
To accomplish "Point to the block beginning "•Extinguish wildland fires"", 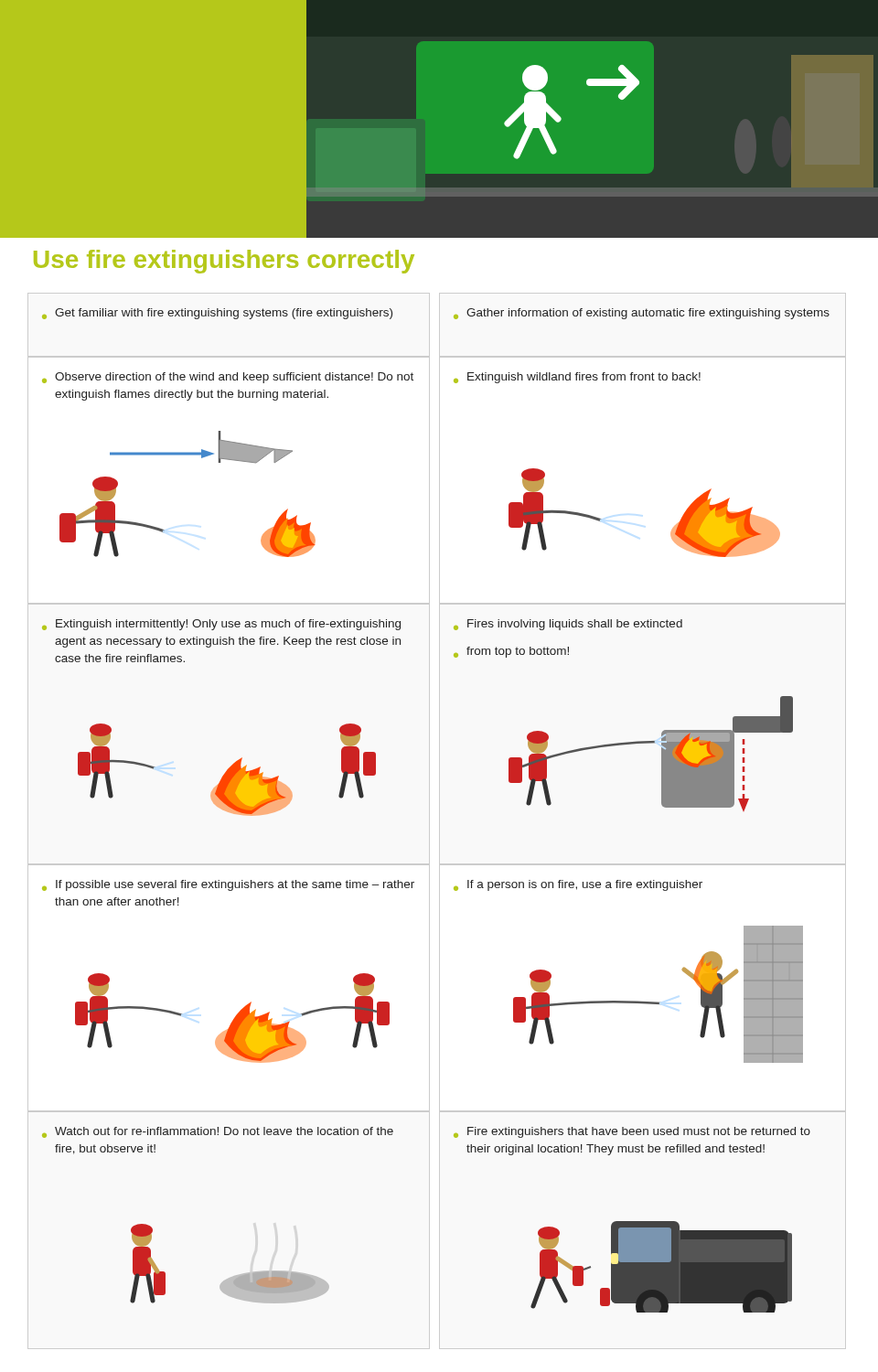I will coord(577,378).
